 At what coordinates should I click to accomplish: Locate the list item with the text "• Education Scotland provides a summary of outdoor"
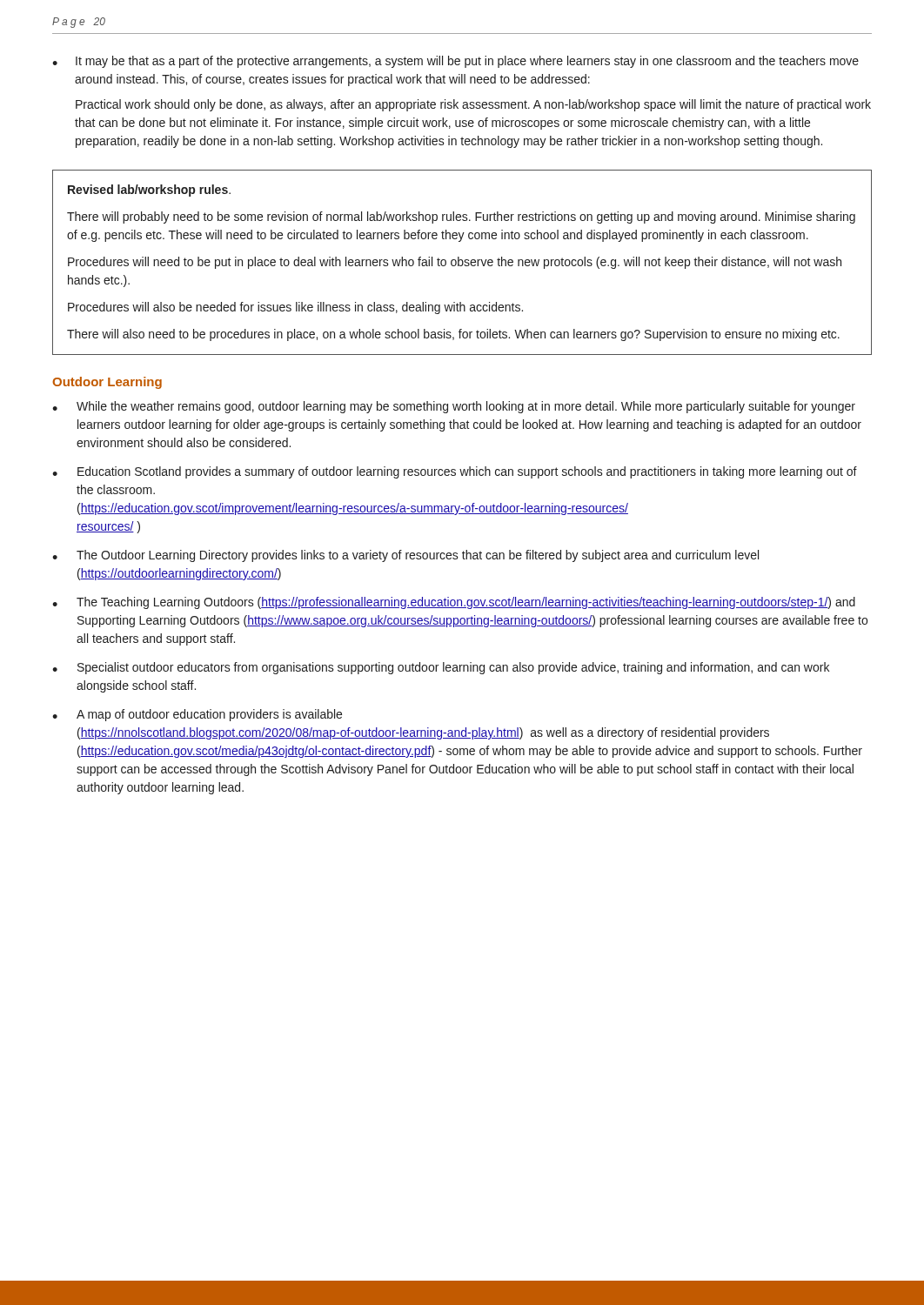point(462,499)
